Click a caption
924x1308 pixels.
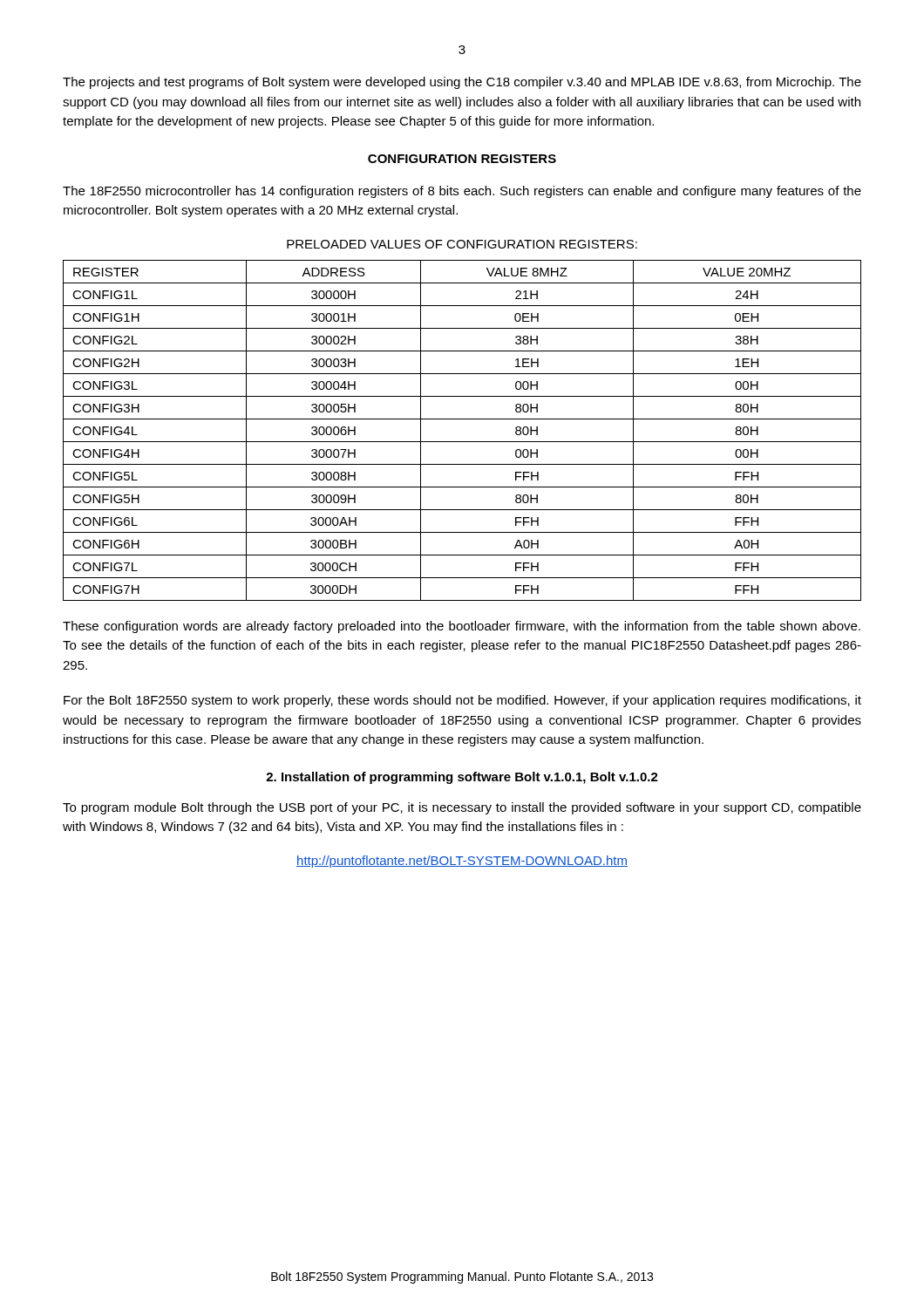(x=462, y=243)
